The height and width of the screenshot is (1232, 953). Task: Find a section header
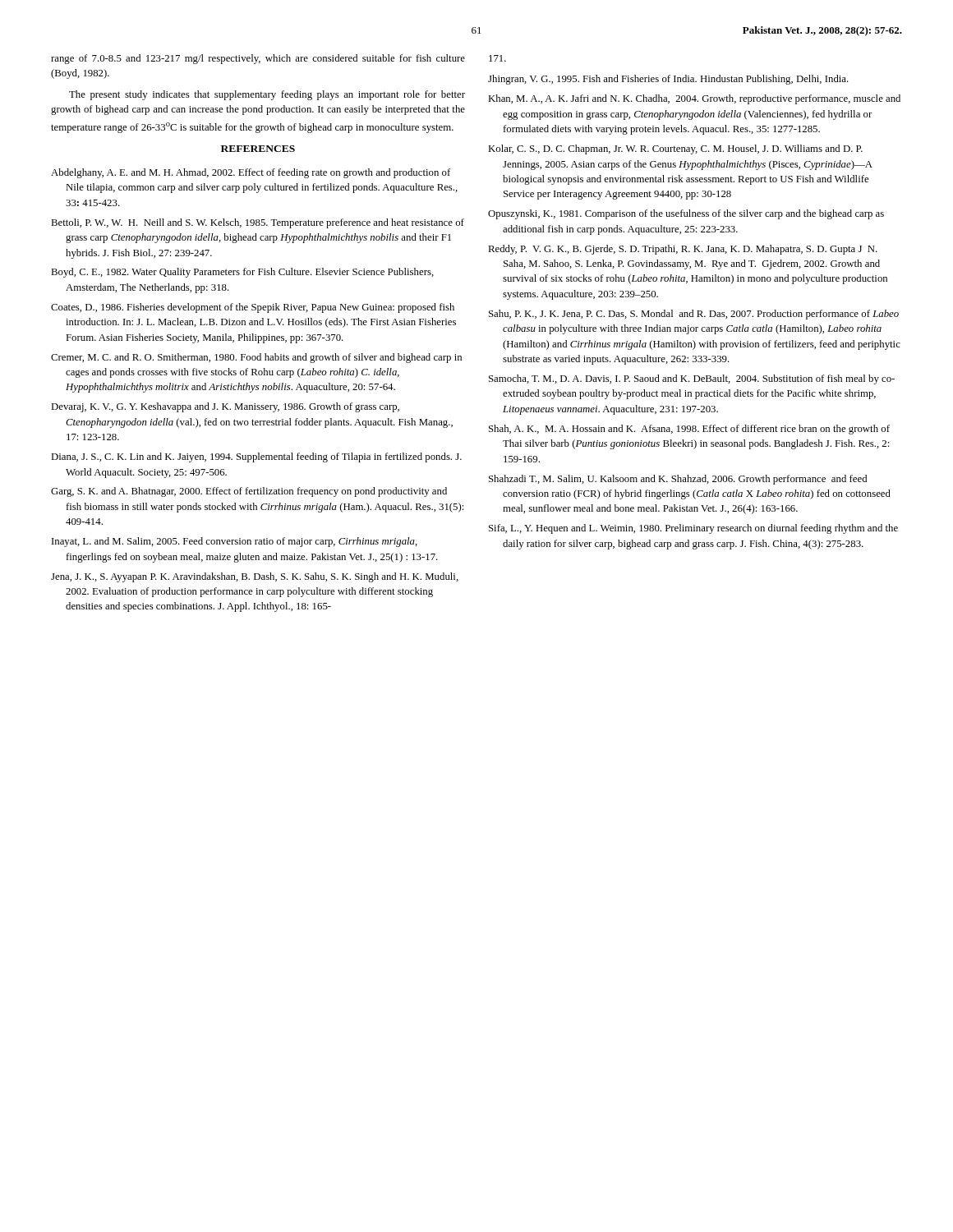tap(258, 149)
